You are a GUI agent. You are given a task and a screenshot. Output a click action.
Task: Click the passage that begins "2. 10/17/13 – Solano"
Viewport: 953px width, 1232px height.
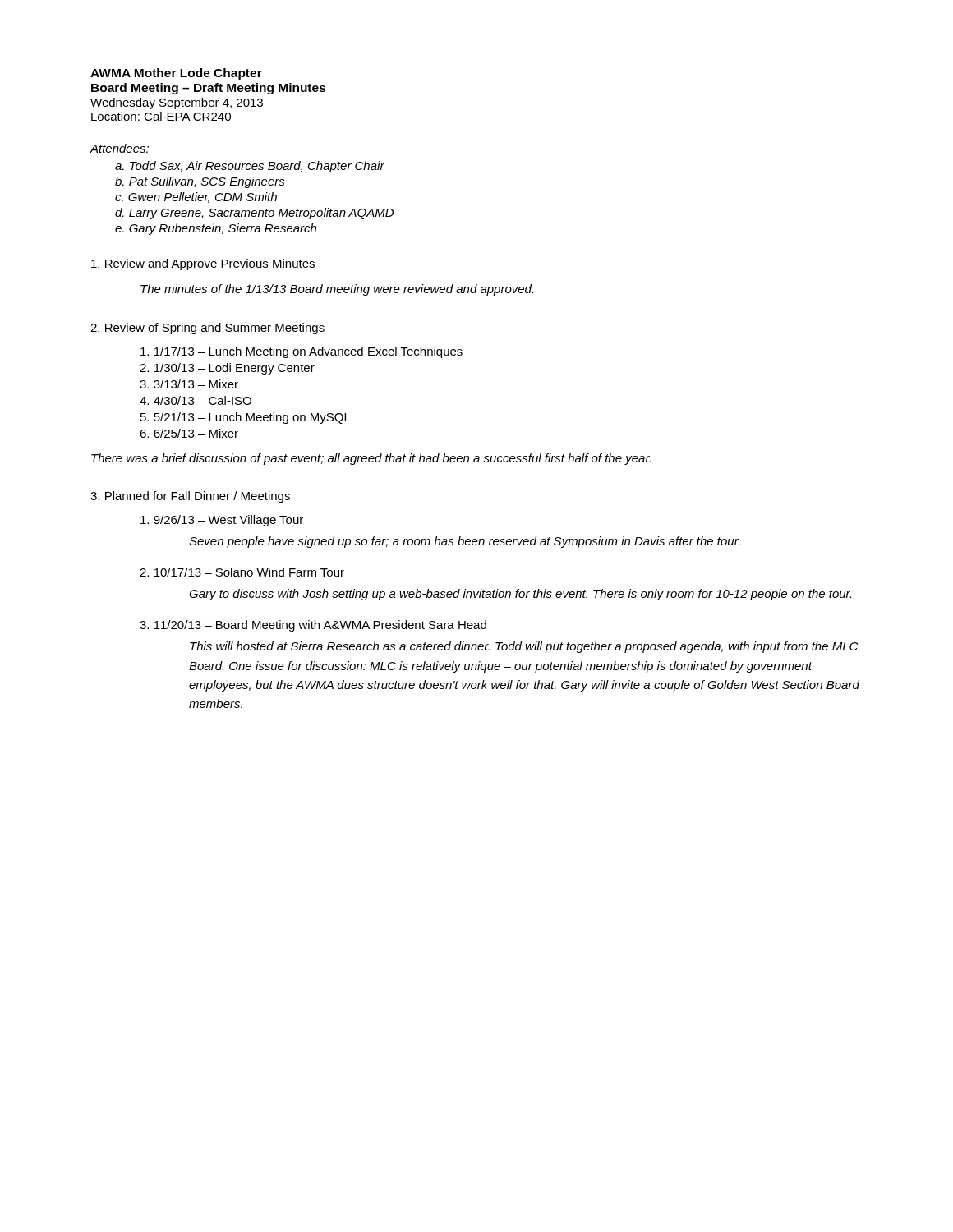(242, 572)
